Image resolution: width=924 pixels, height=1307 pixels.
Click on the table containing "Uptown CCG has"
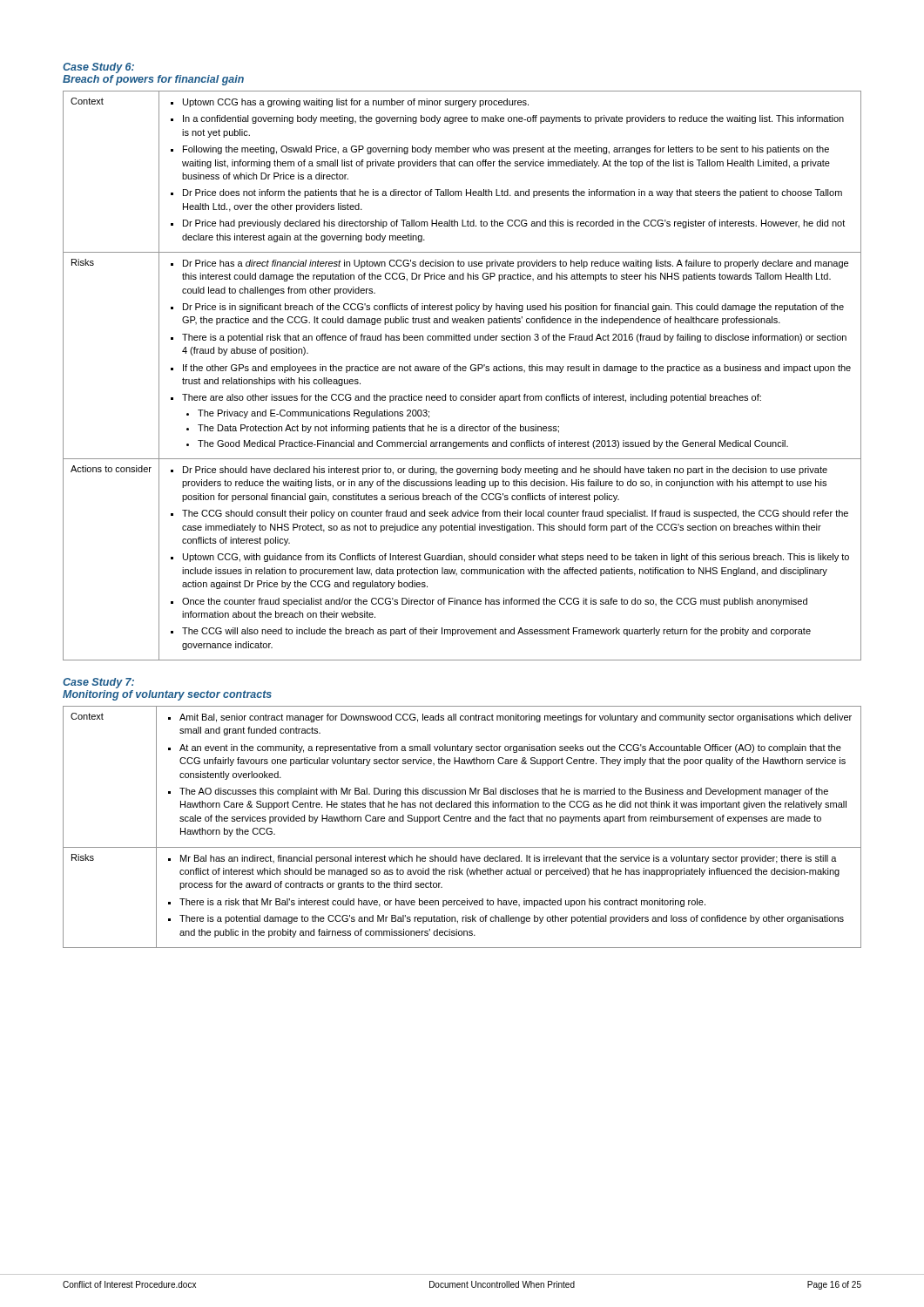[x=462, y=376]
